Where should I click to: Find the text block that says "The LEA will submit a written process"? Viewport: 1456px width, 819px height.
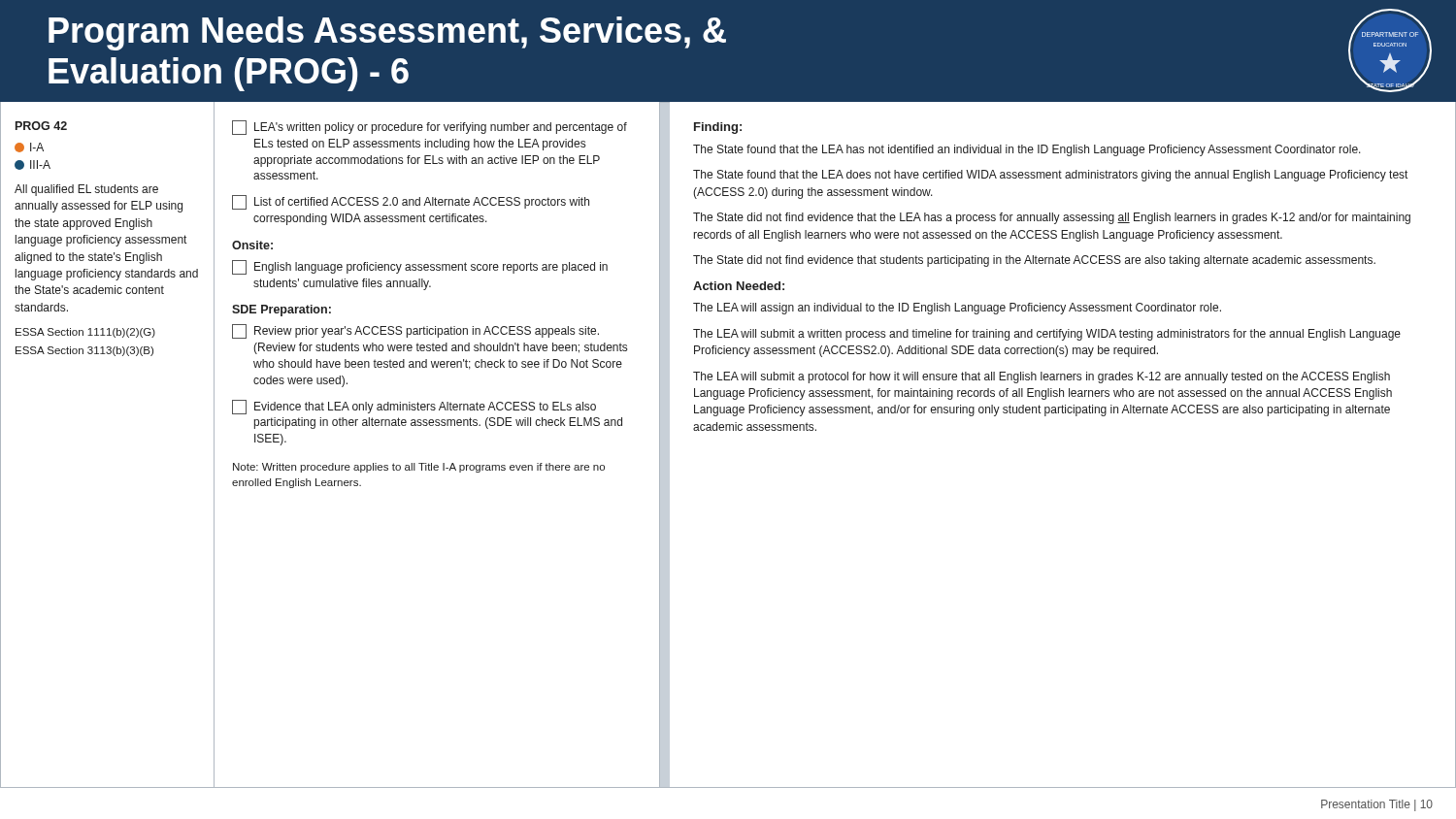coord(1047,342)
